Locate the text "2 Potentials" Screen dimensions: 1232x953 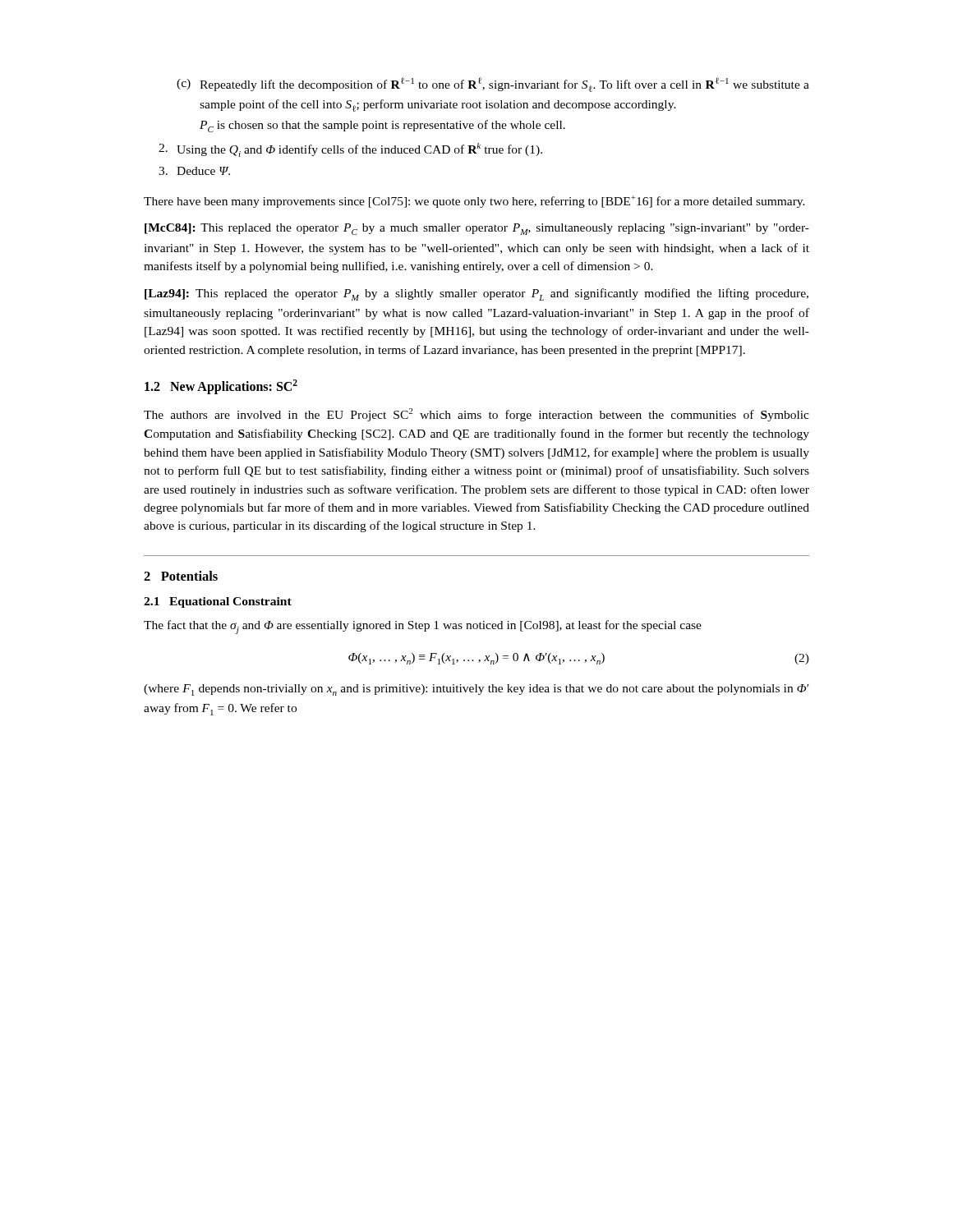[x=181, y=576]
